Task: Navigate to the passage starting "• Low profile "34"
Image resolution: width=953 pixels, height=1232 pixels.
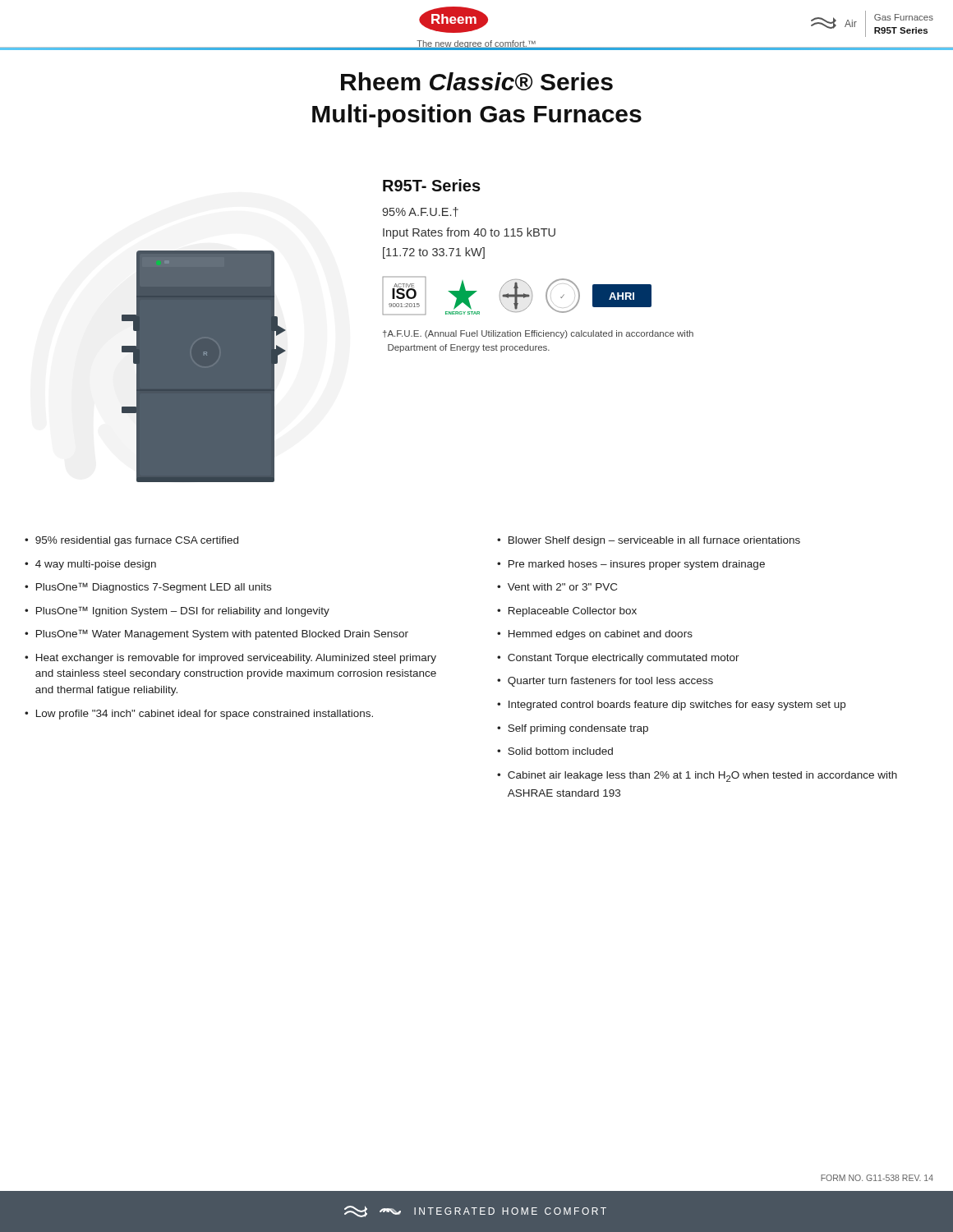Action: 199,713
